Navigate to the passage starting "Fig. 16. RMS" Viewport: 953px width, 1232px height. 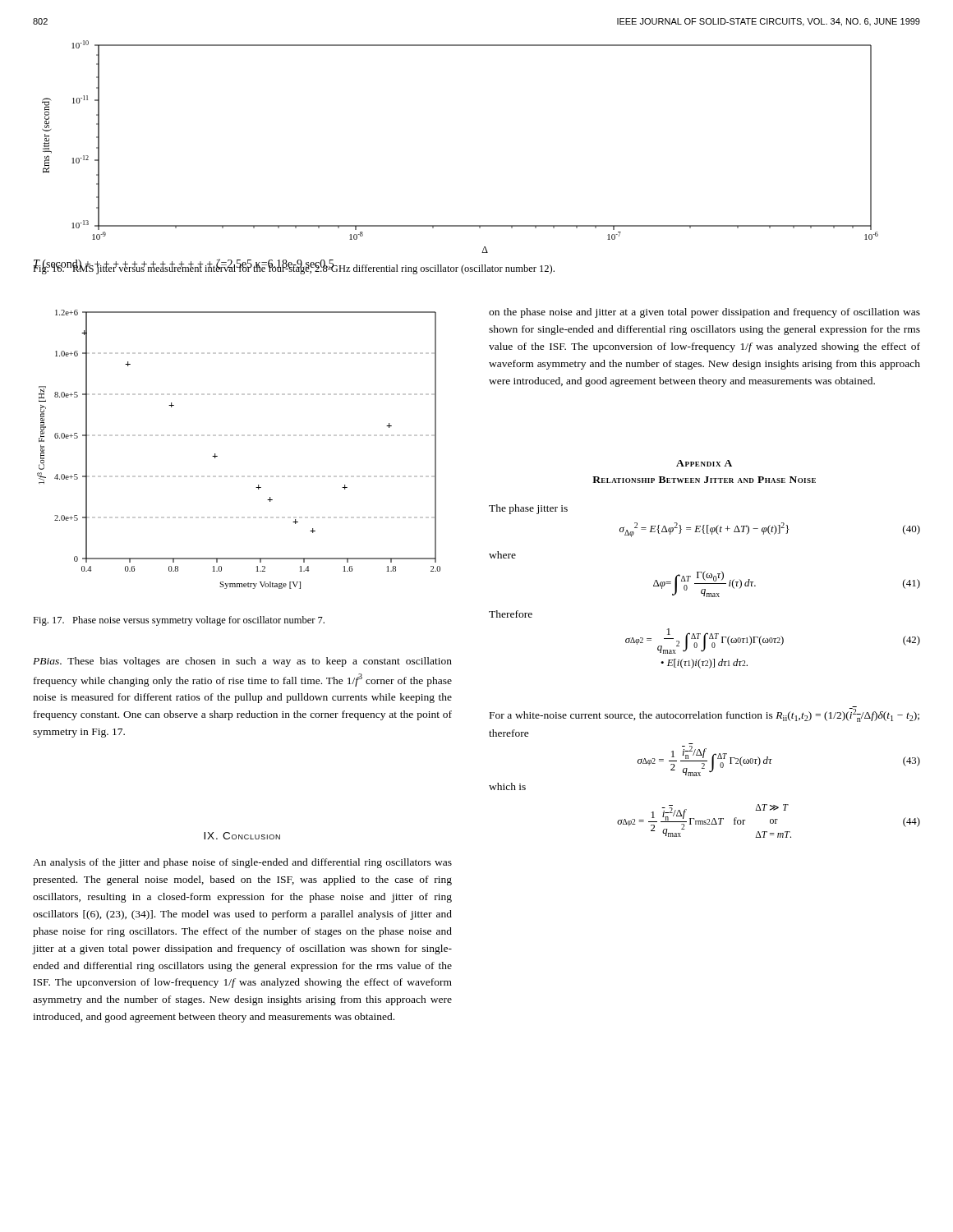[294, 269]
